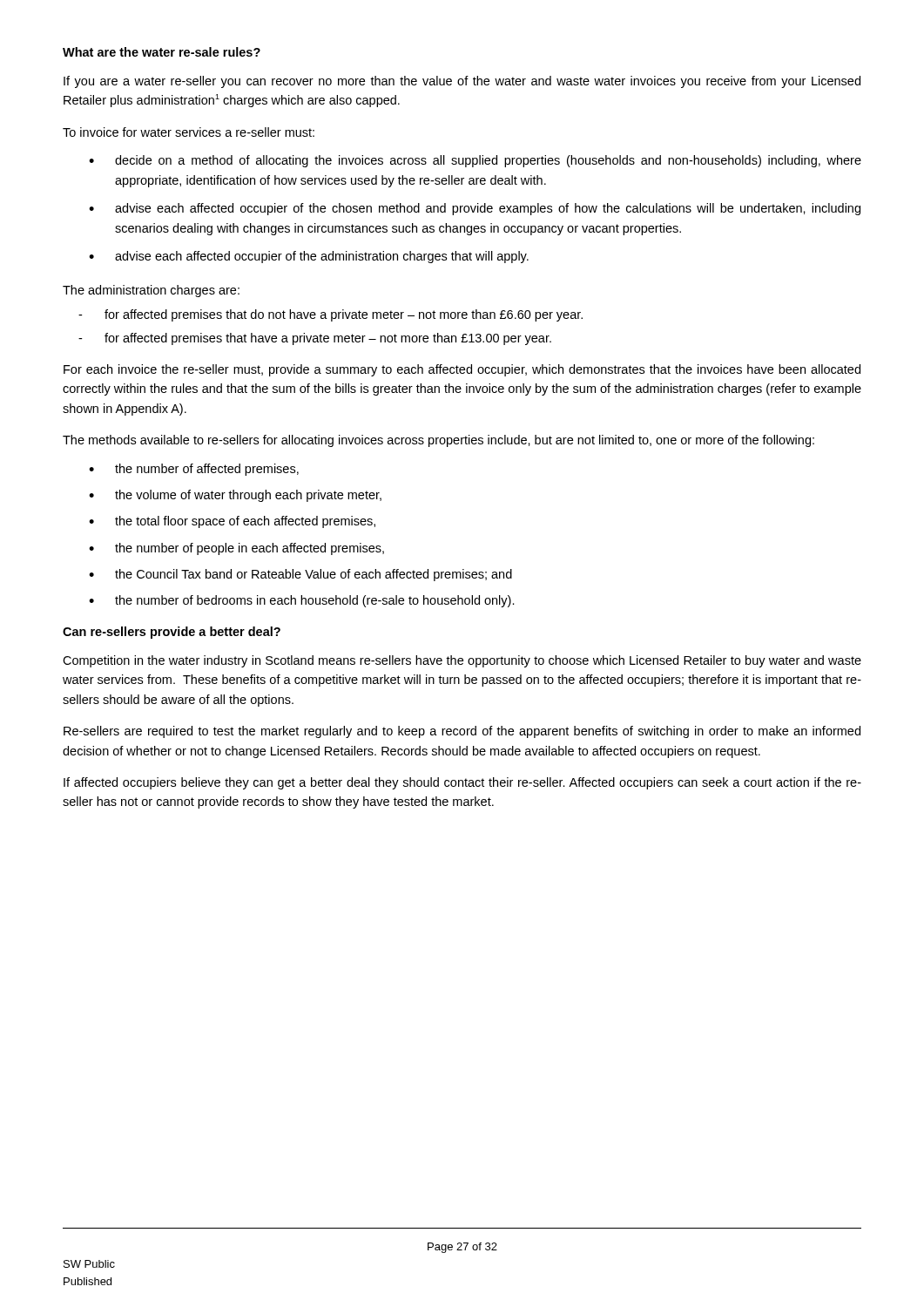The height and width of the screenshot is (1307, 924).
Task: Find the text block that reads "Re-sellers are required to"
Action: (x=462, y=741)
